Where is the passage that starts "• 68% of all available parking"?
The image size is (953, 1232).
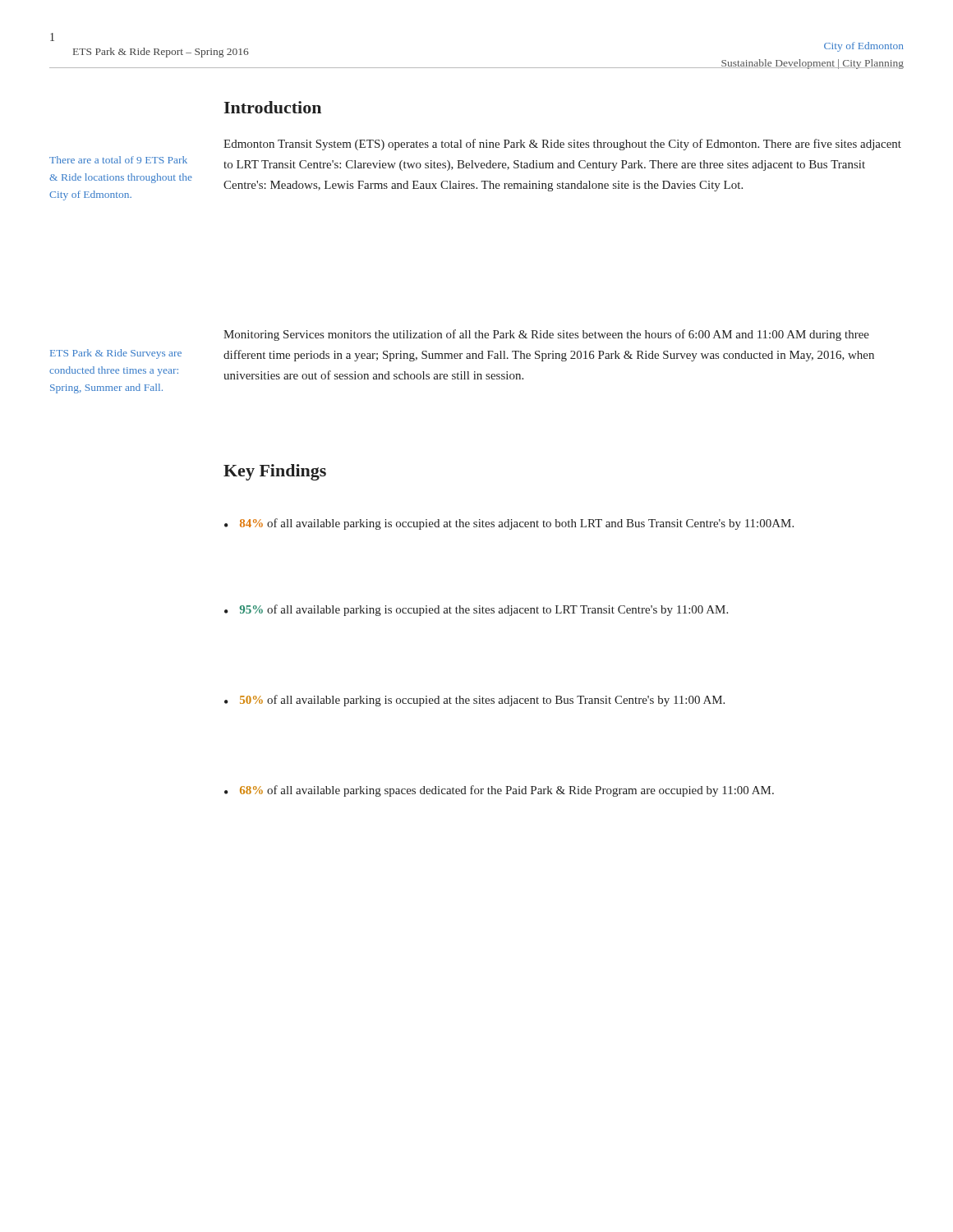(499, 793)
